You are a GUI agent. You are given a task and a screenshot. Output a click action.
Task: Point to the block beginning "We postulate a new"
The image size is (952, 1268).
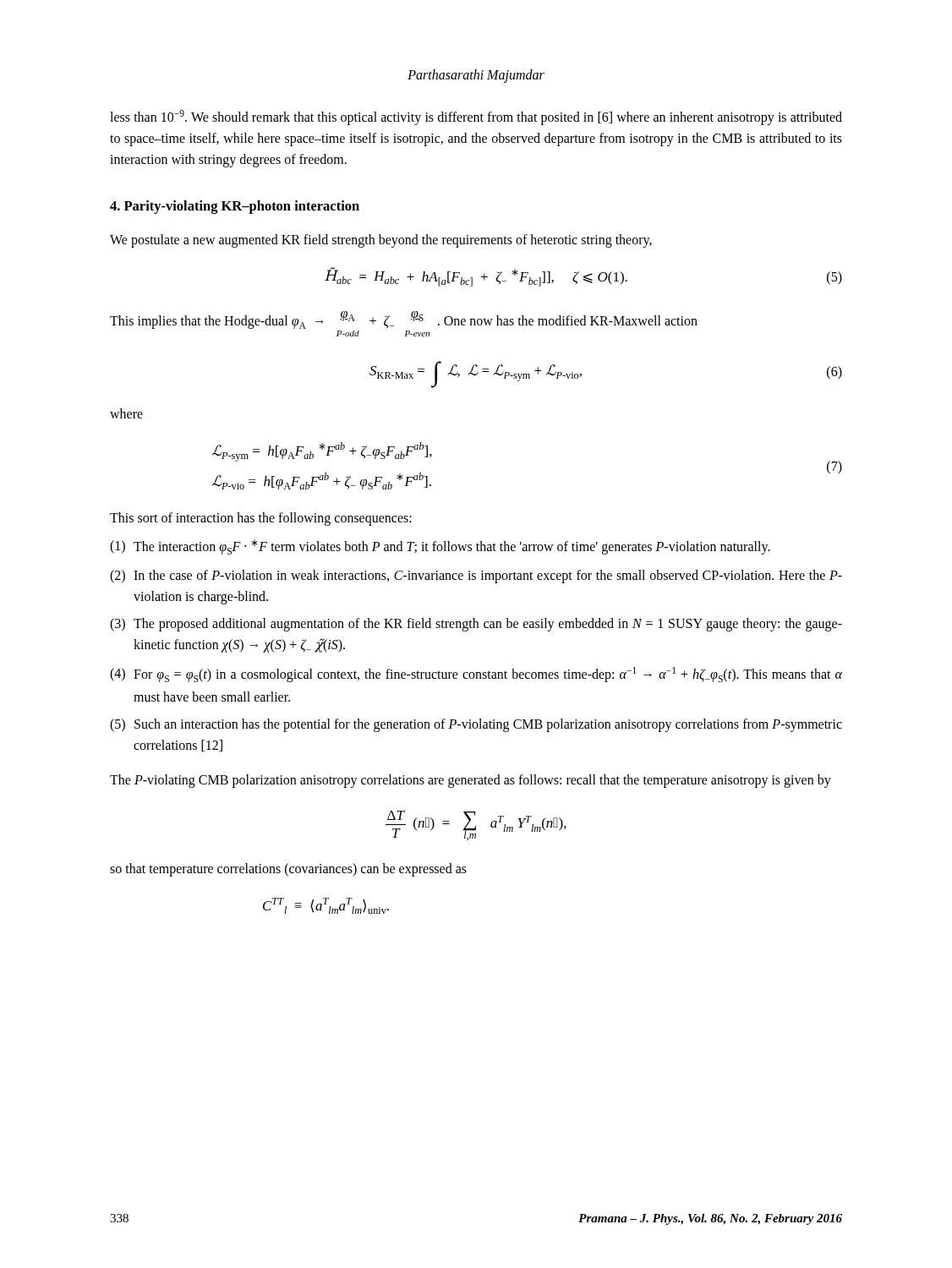pos(381,239)
